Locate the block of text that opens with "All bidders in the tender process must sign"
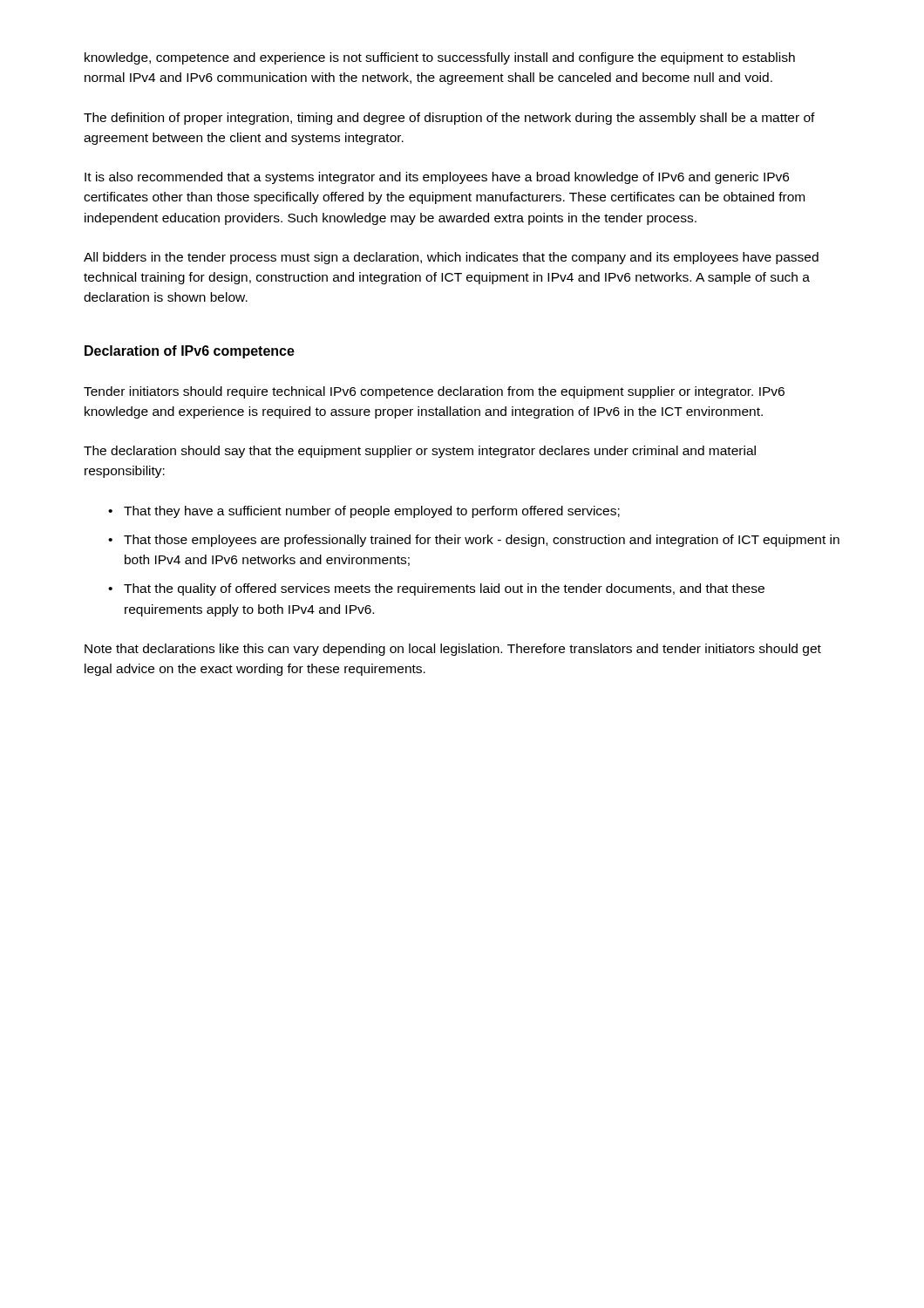Screen dimensions: 1308x924 pyautogui.click(x=451, y=277)
